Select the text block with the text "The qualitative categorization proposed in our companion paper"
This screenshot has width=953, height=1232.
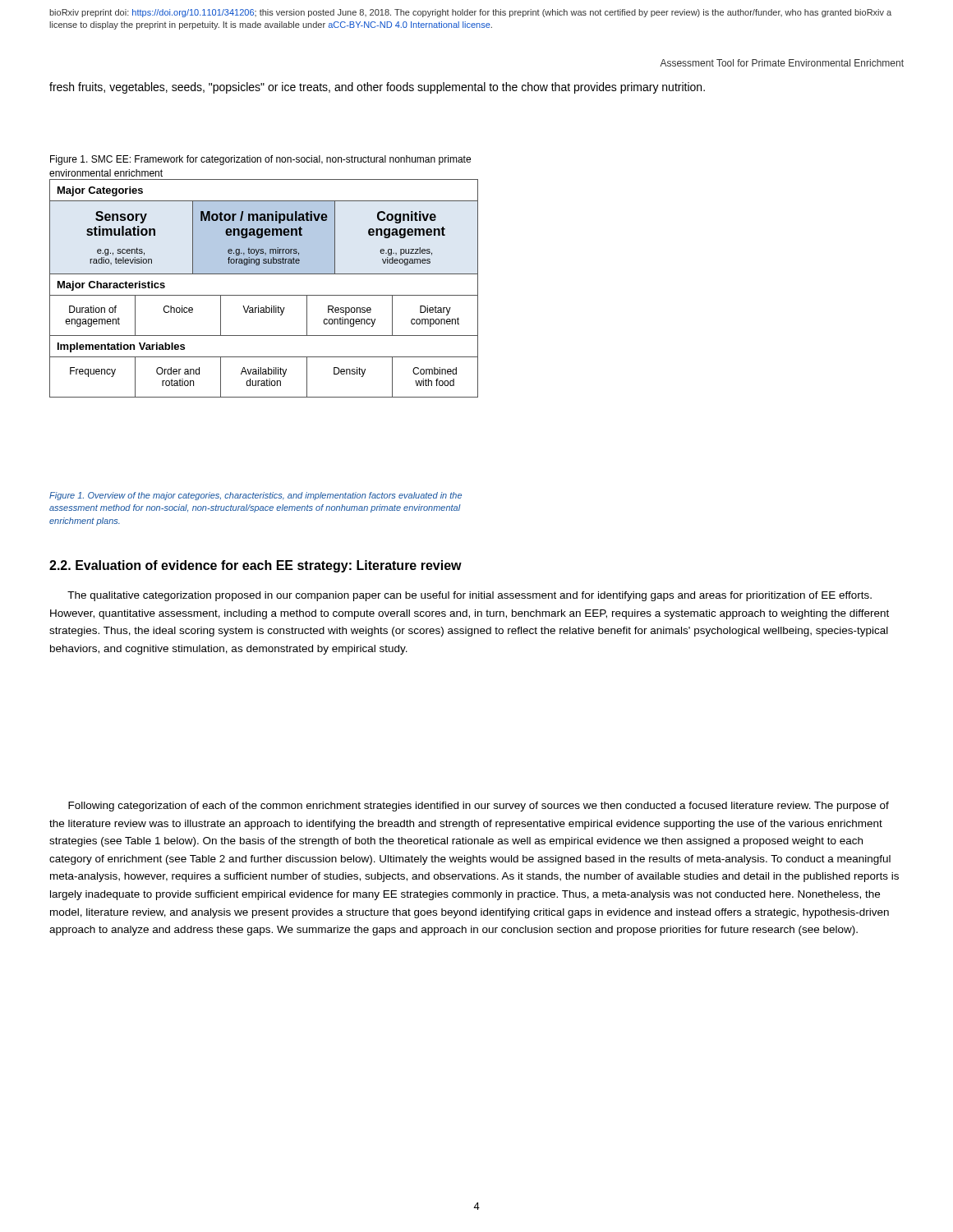click(x=469, y=622)
